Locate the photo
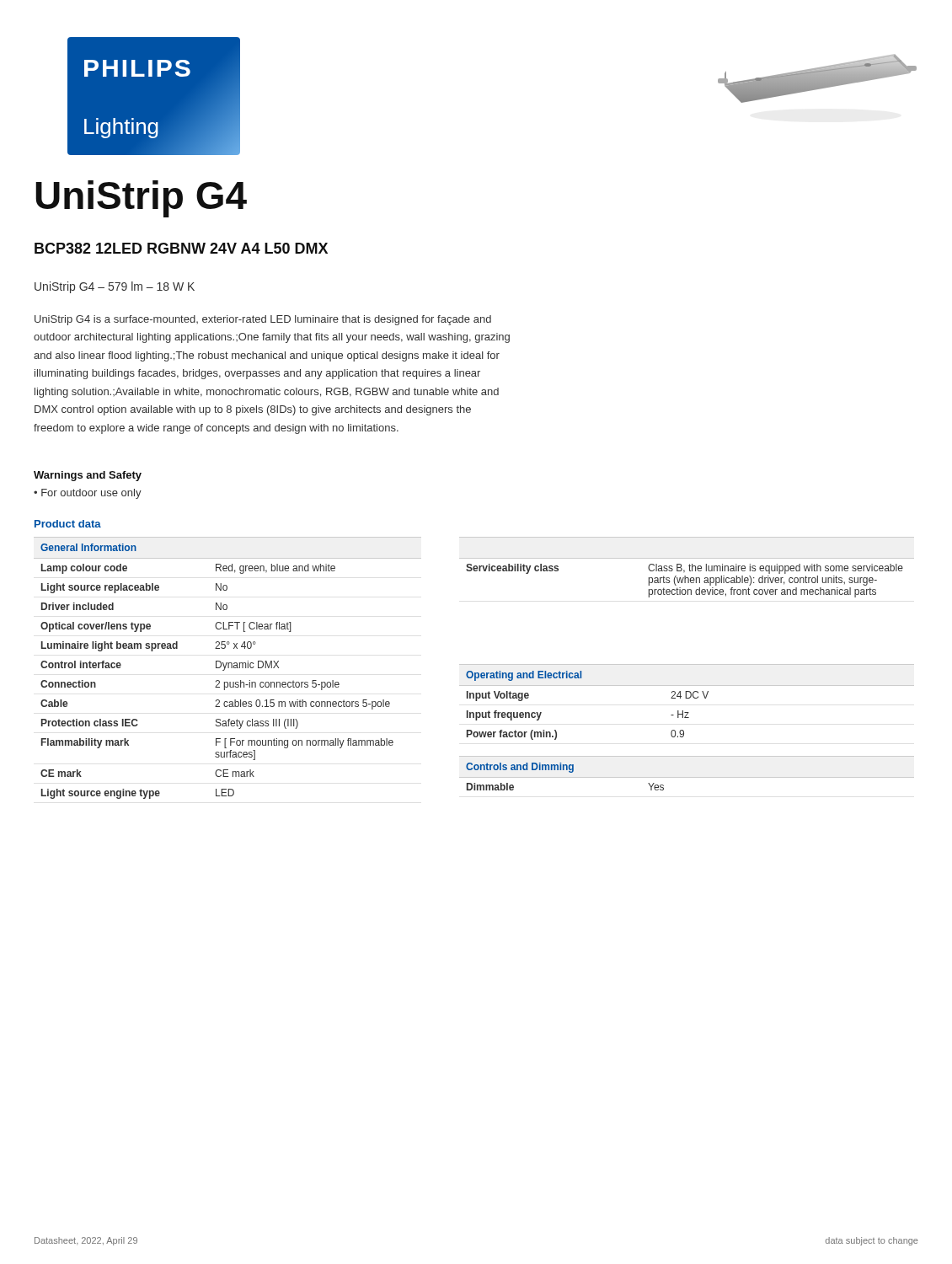The width and height of the screenshot is (952, 1264). [x=809, y=78]
